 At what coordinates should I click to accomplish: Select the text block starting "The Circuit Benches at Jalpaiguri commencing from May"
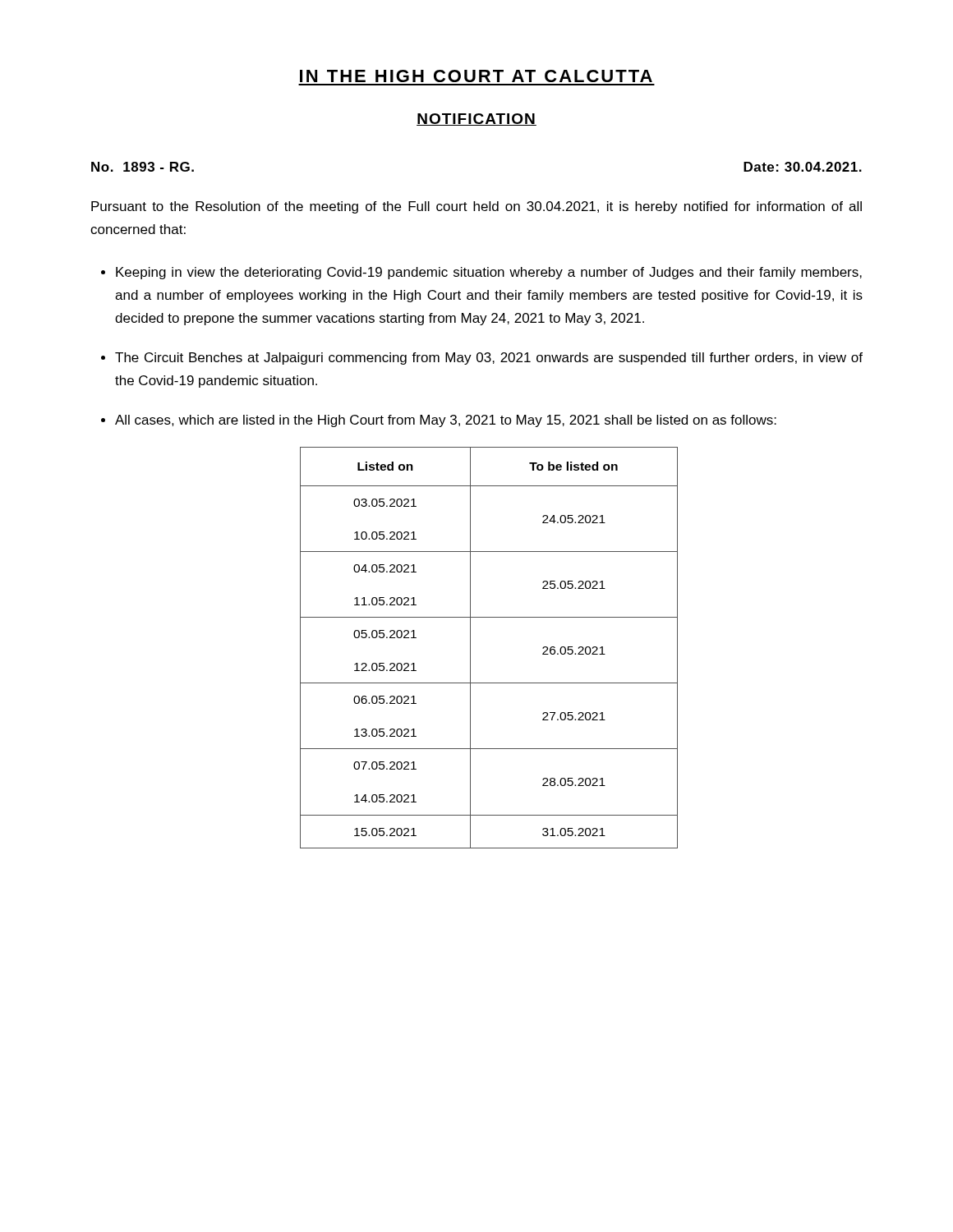click(489, 369)
